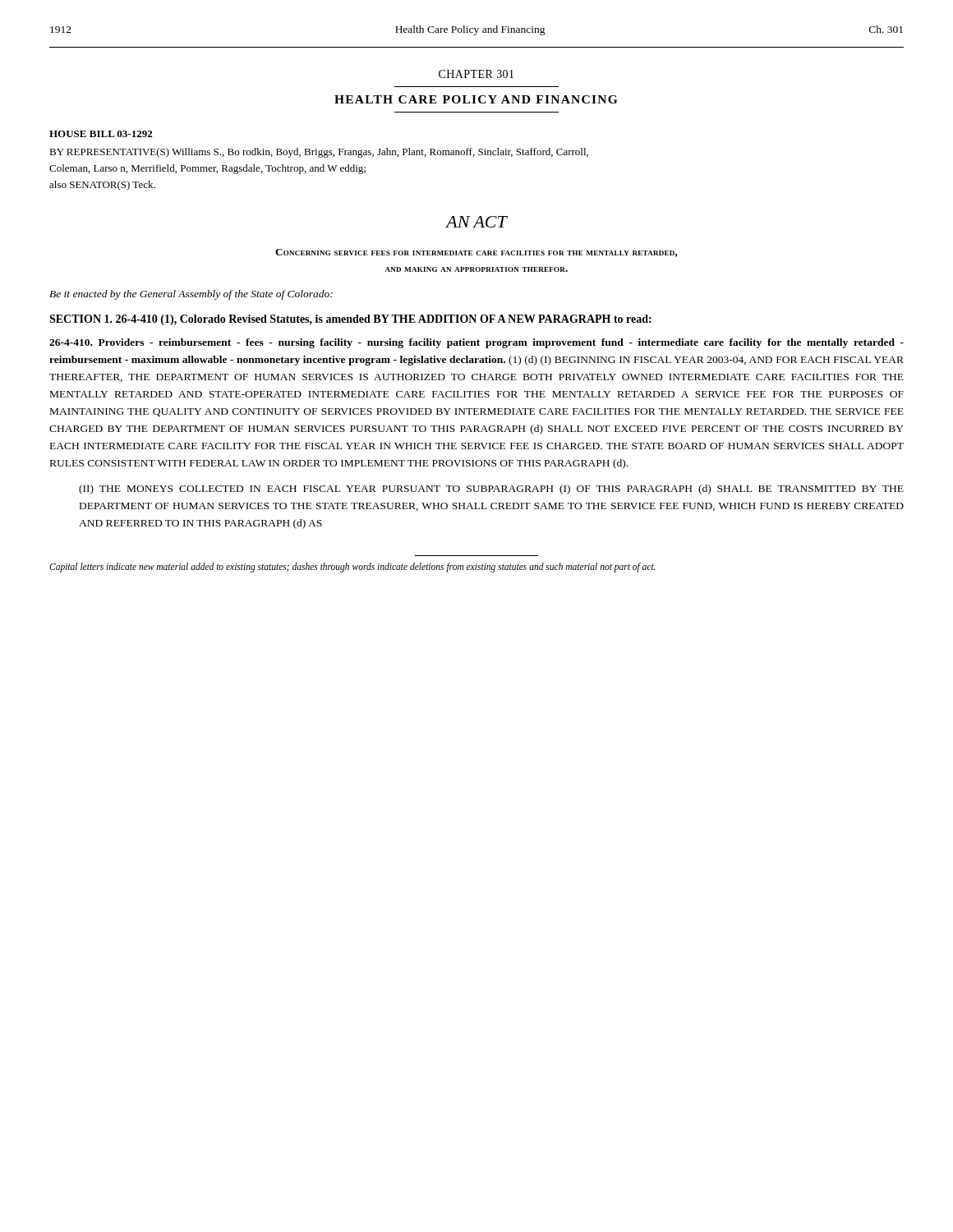Locate the region starting "SECTION 1. 26-4-410 (1), Colorado"
The width and height of the screenshot is (953, 1232).
coord(351,319)
